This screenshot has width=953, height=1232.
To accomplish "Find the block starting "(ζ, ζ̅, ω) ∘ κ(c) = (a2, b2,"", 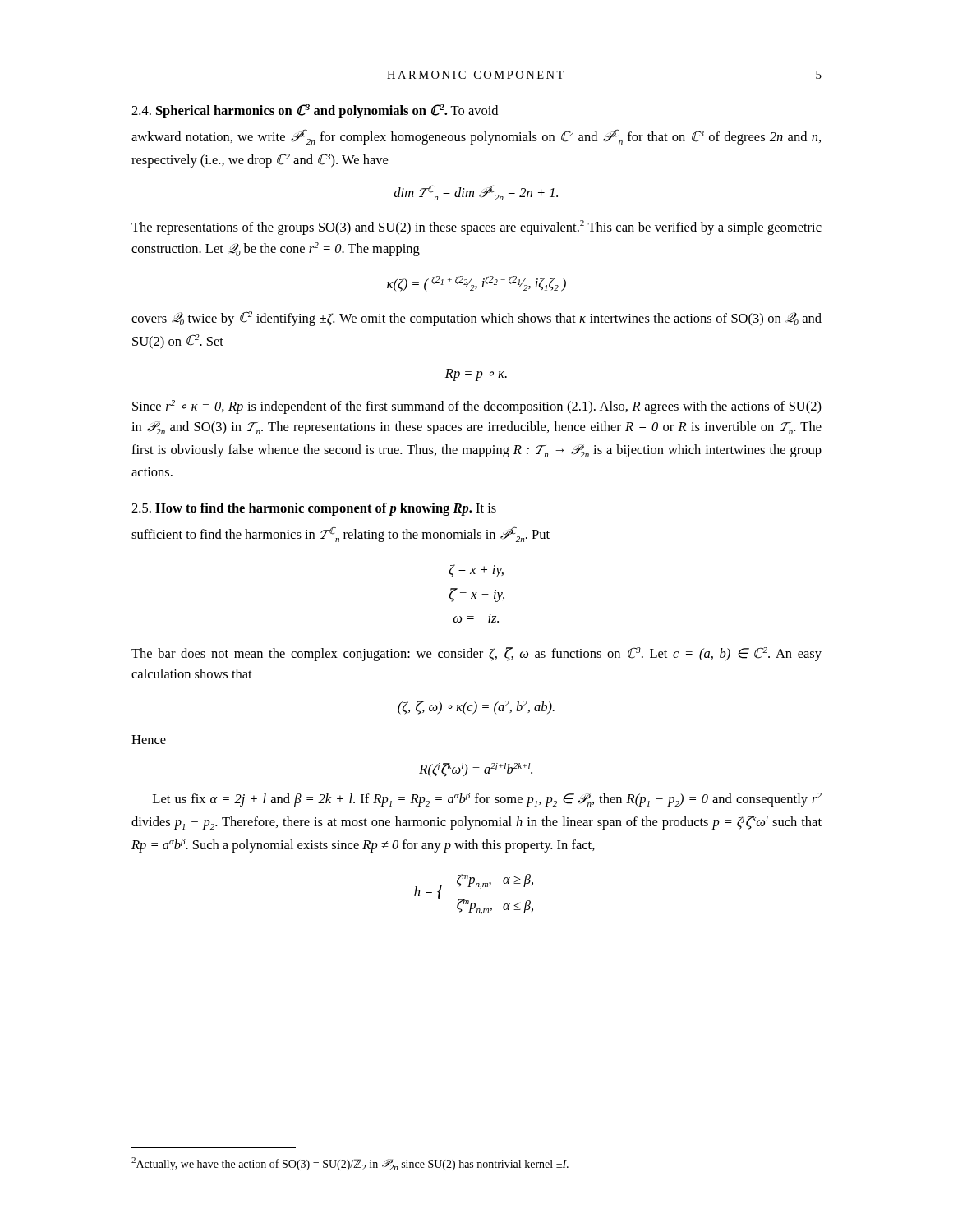I will (x=476, y=706).
